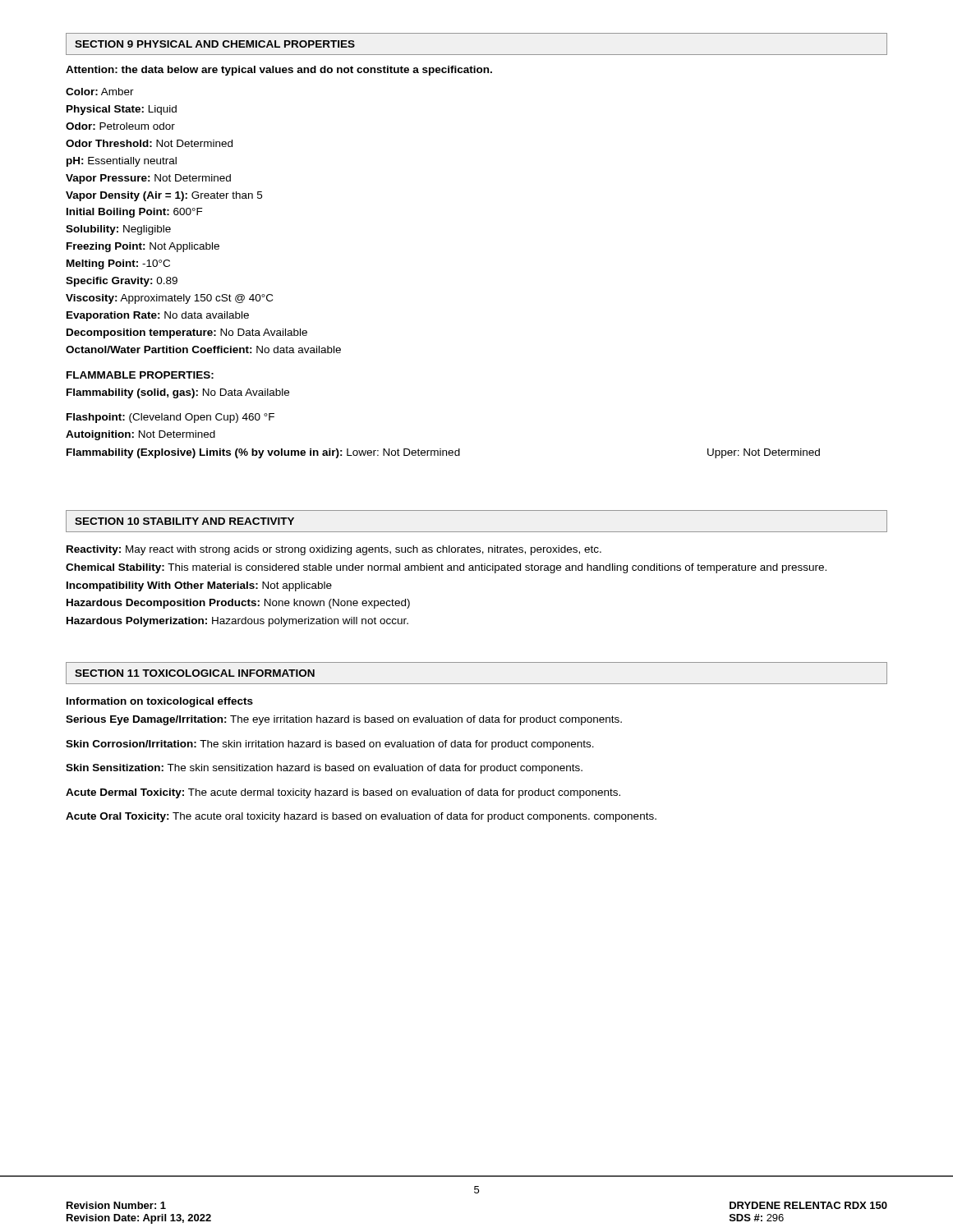The height and width of the screenshot is (1232, 953).
Task: Point to the block starting "SECTION 9 PHYSICAL"
Action: tap(476, 44)
